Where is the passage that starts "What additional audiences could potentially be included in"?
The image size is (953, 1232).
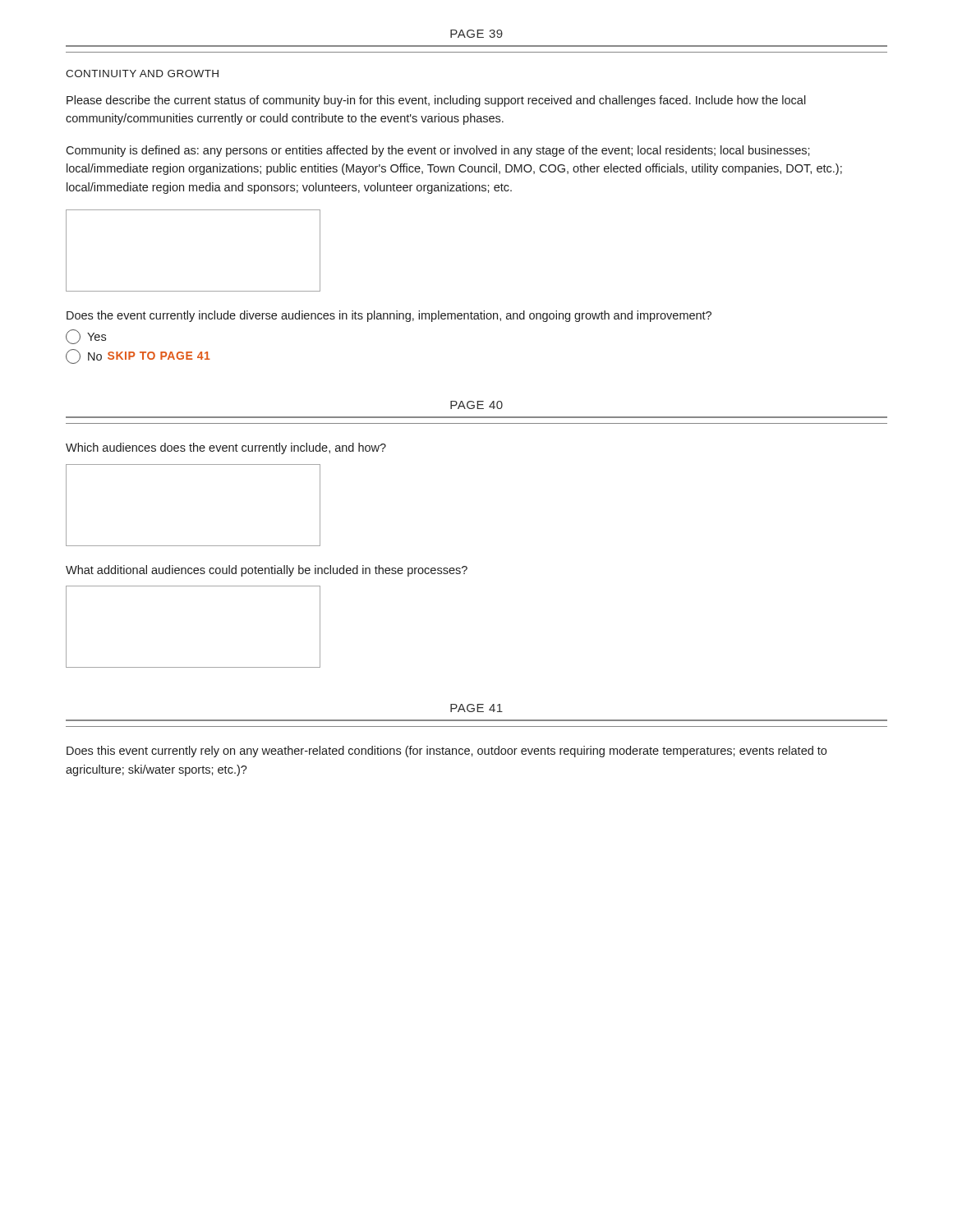pos(267,570)
